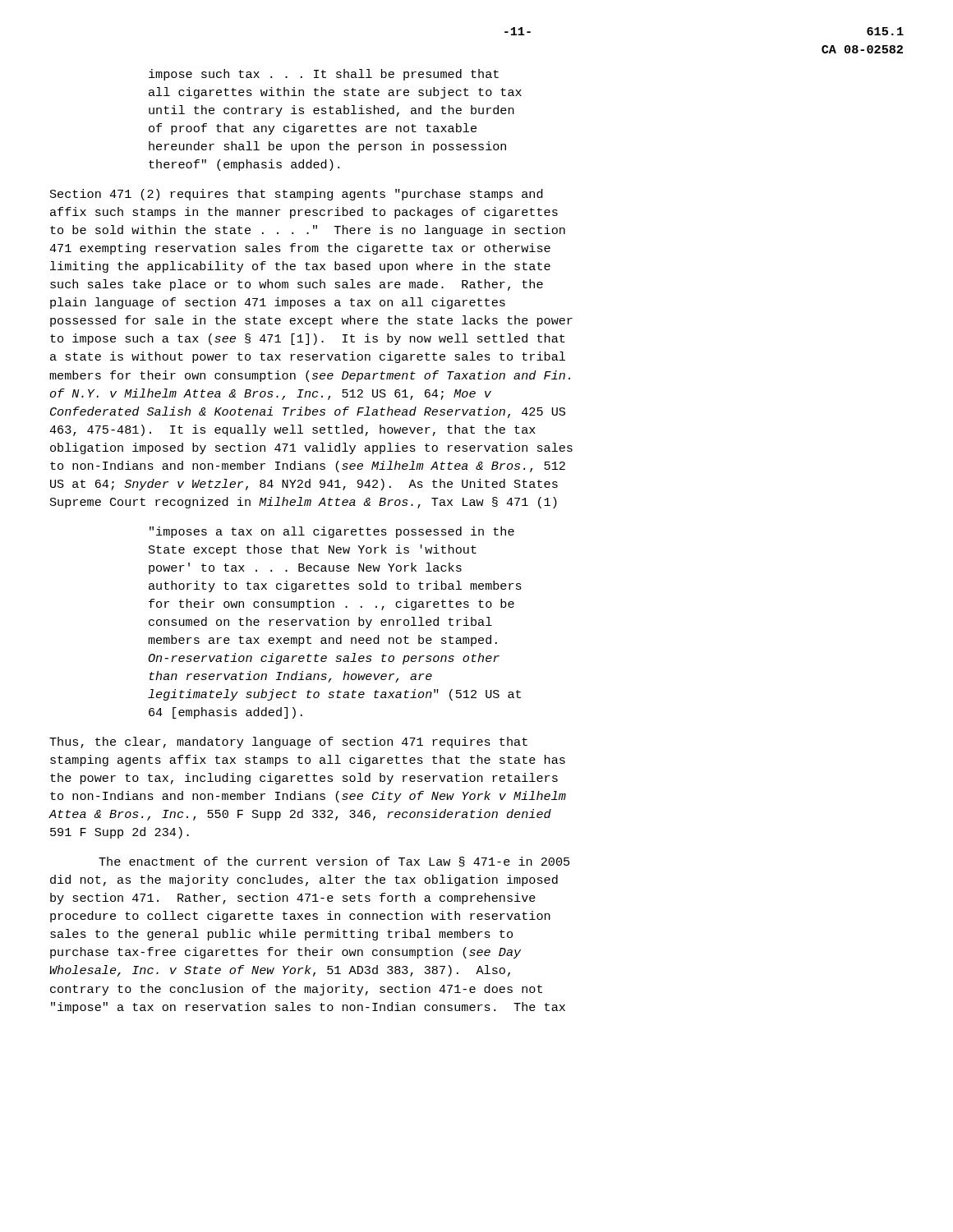This screenshot has height=1232, width=953.
Task: Click on the text block with the text "The enactment of the current version"
Action: coord(310,935)
